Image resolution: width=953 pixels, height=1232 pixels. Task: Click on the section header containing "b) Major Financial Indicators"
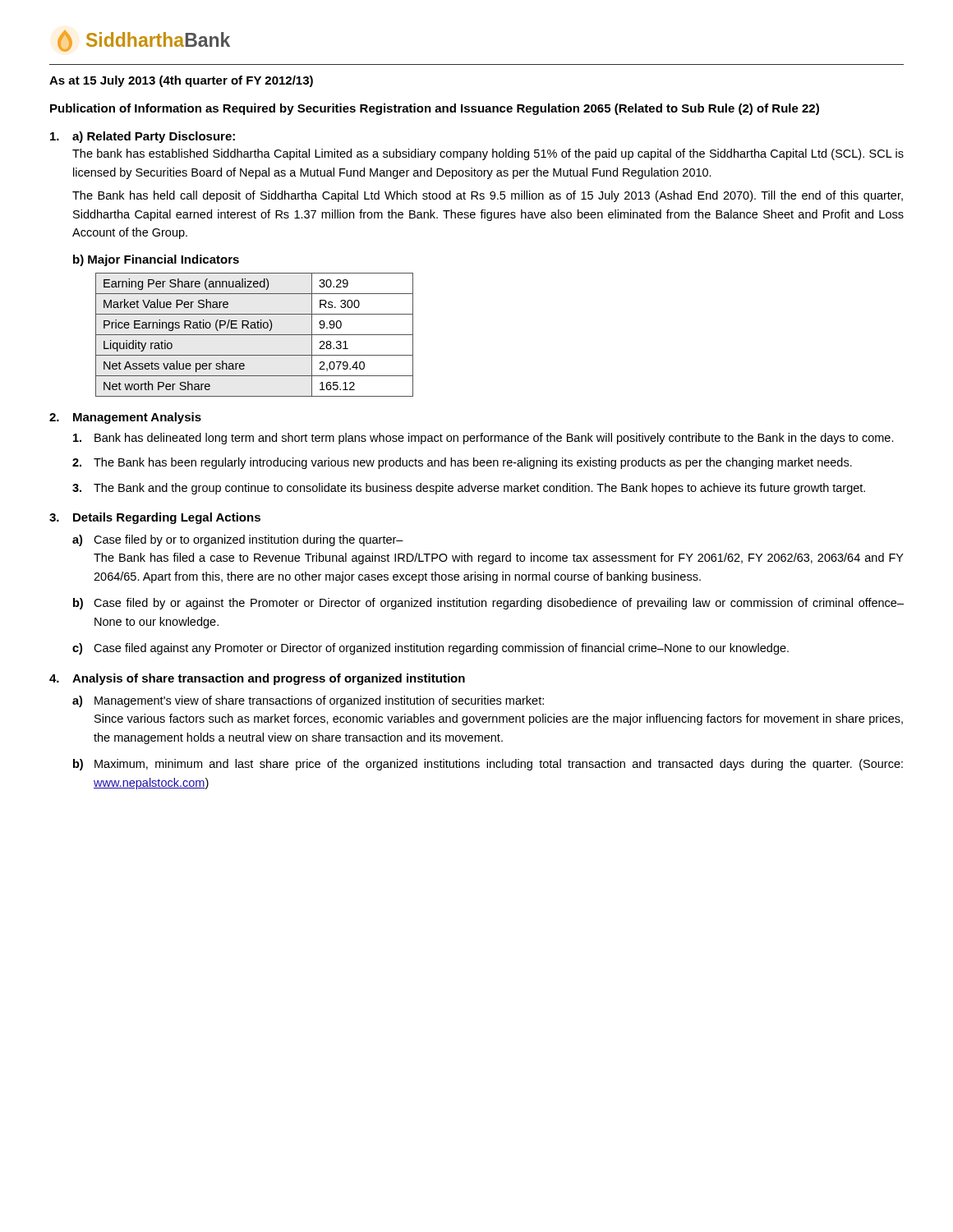(156, 259)
